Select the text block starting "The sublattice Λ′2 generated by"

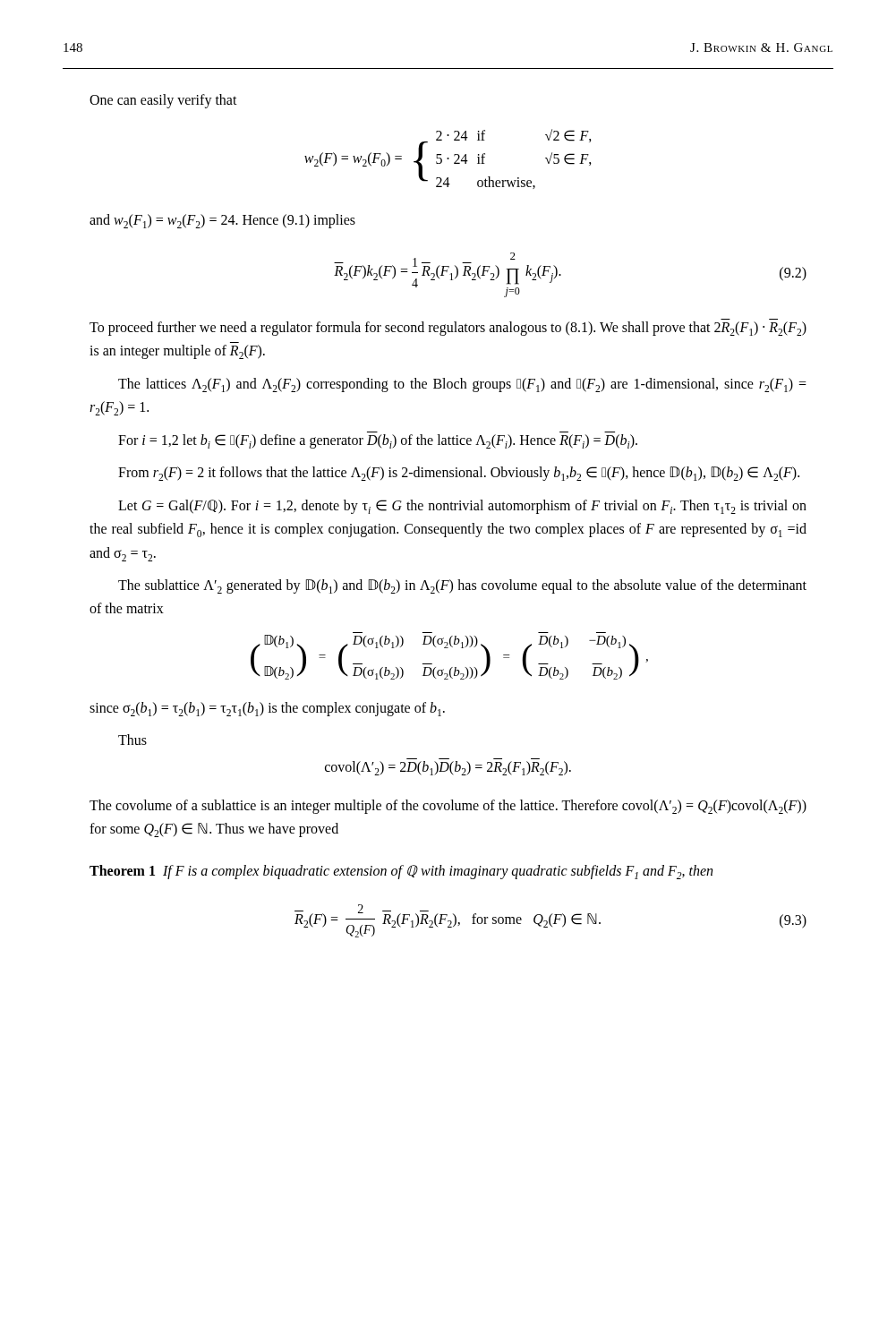[x=448, y=597]
